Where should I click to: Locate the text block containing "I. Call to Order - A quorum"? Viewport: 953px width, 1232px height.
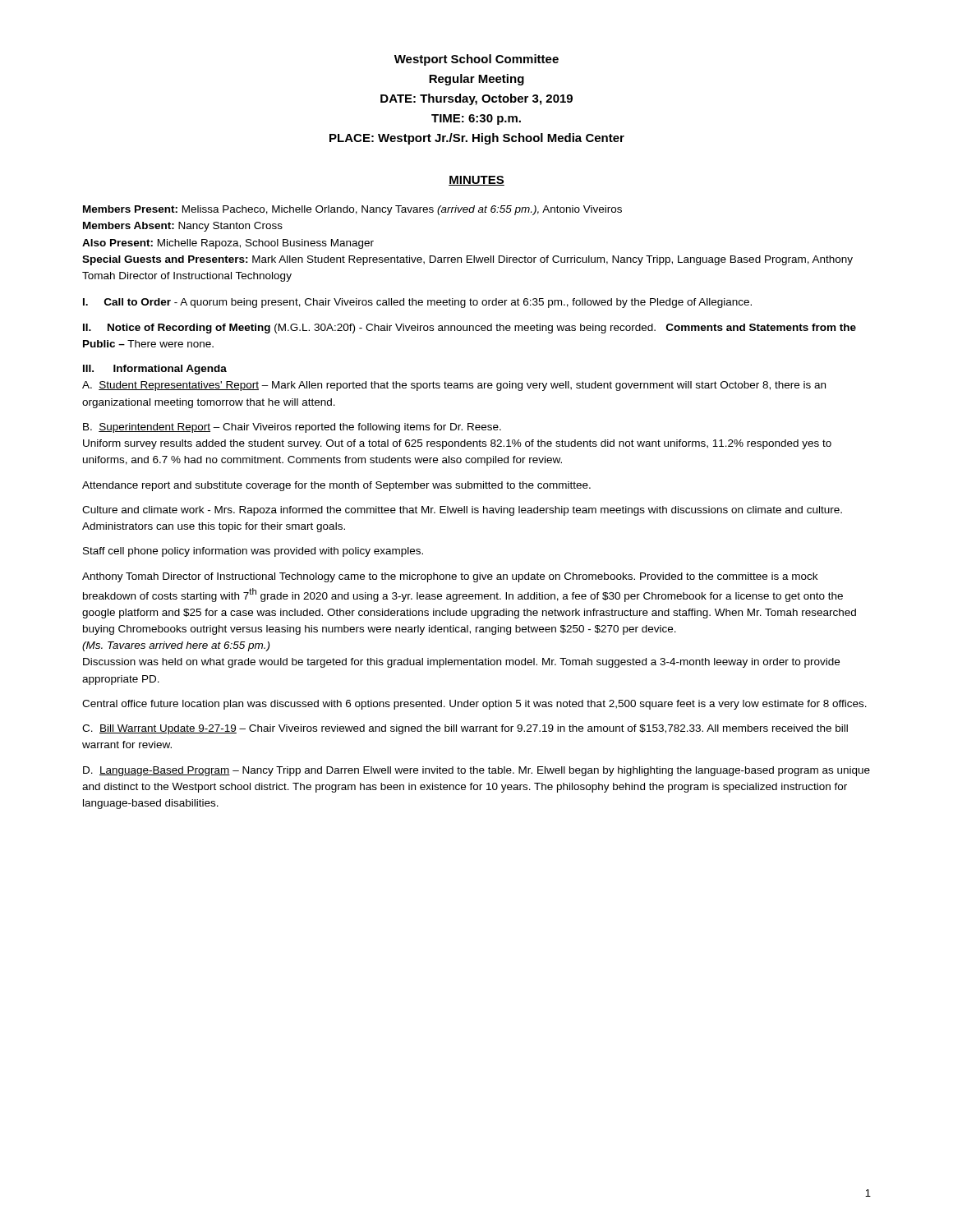coord(417,302)
